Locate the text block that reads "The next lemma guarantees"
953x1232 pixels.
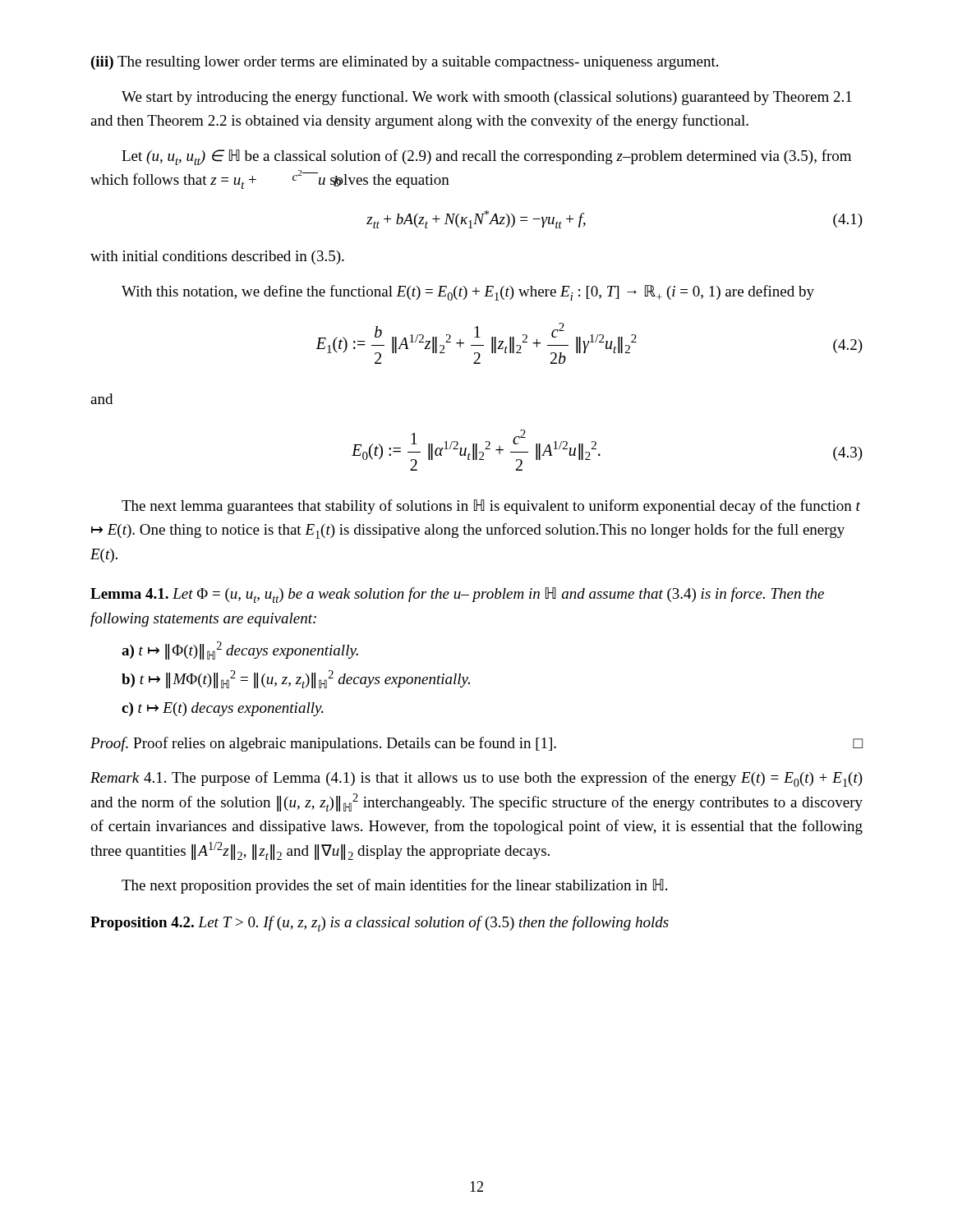[475, 530]
